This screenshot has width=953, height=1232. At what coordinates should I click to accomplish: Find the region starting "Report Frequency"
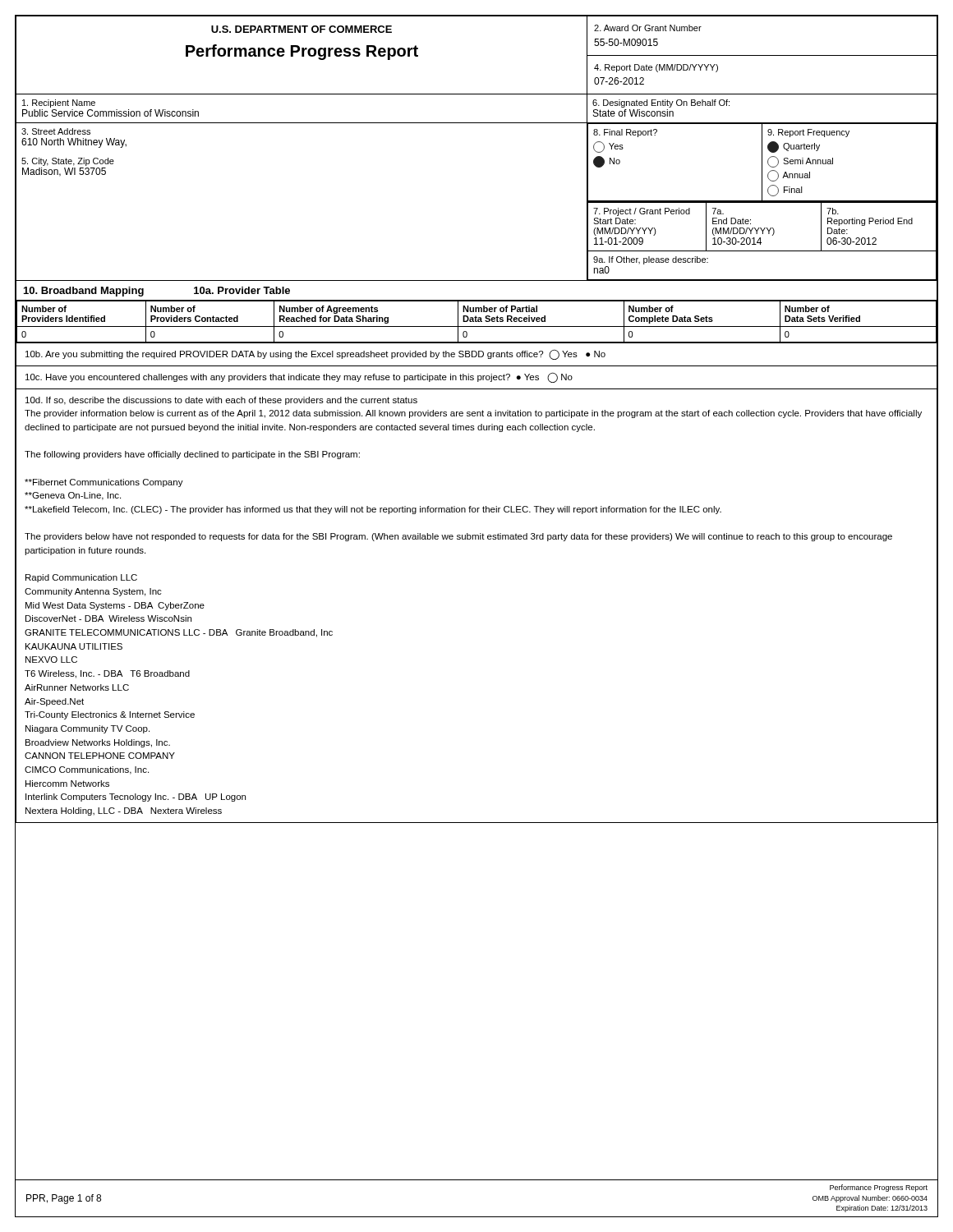tap(809, 132)
